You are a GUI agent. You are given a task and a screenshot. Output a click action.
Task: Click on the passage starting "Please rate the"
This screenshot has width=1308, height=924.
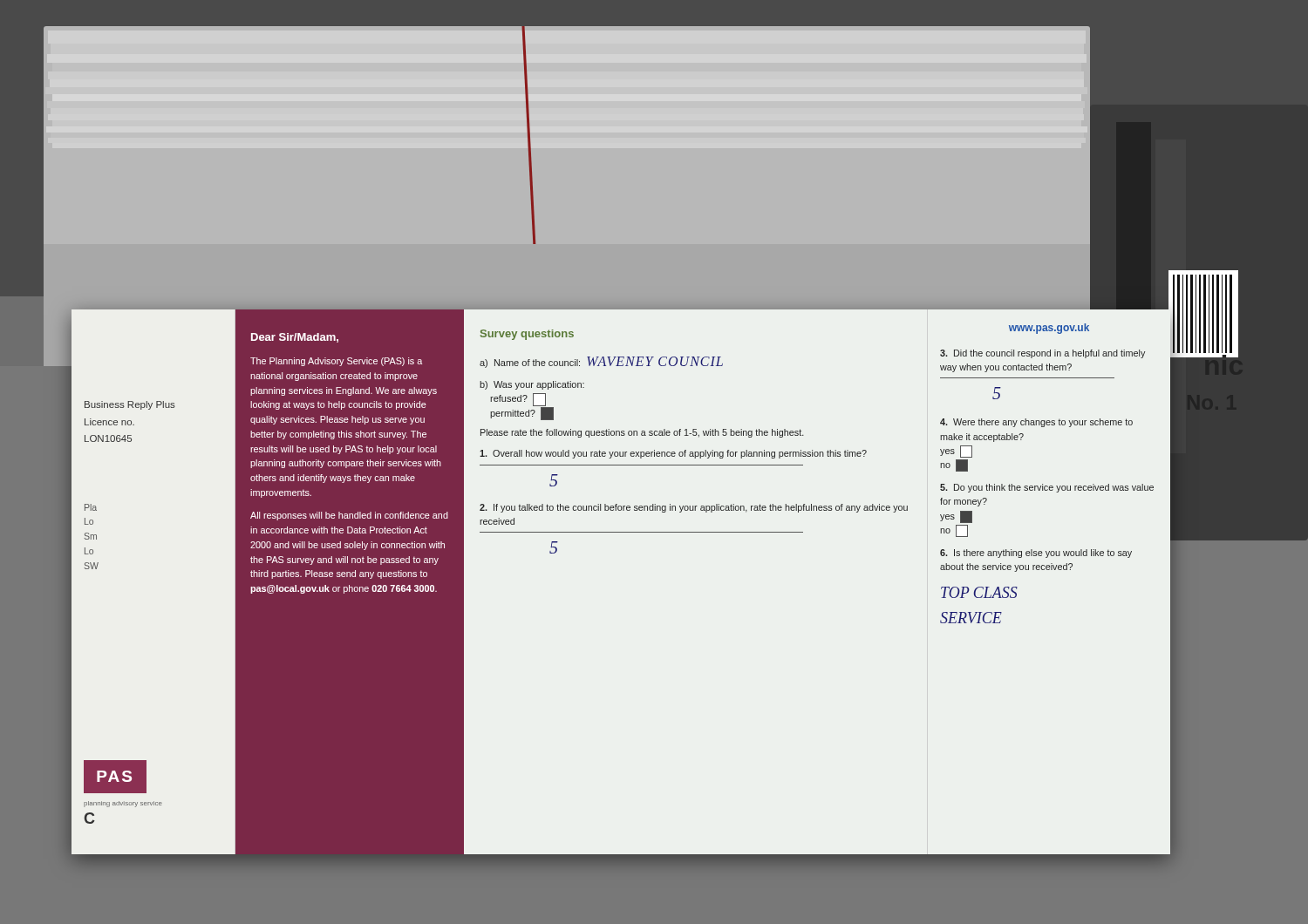point(642,433)
